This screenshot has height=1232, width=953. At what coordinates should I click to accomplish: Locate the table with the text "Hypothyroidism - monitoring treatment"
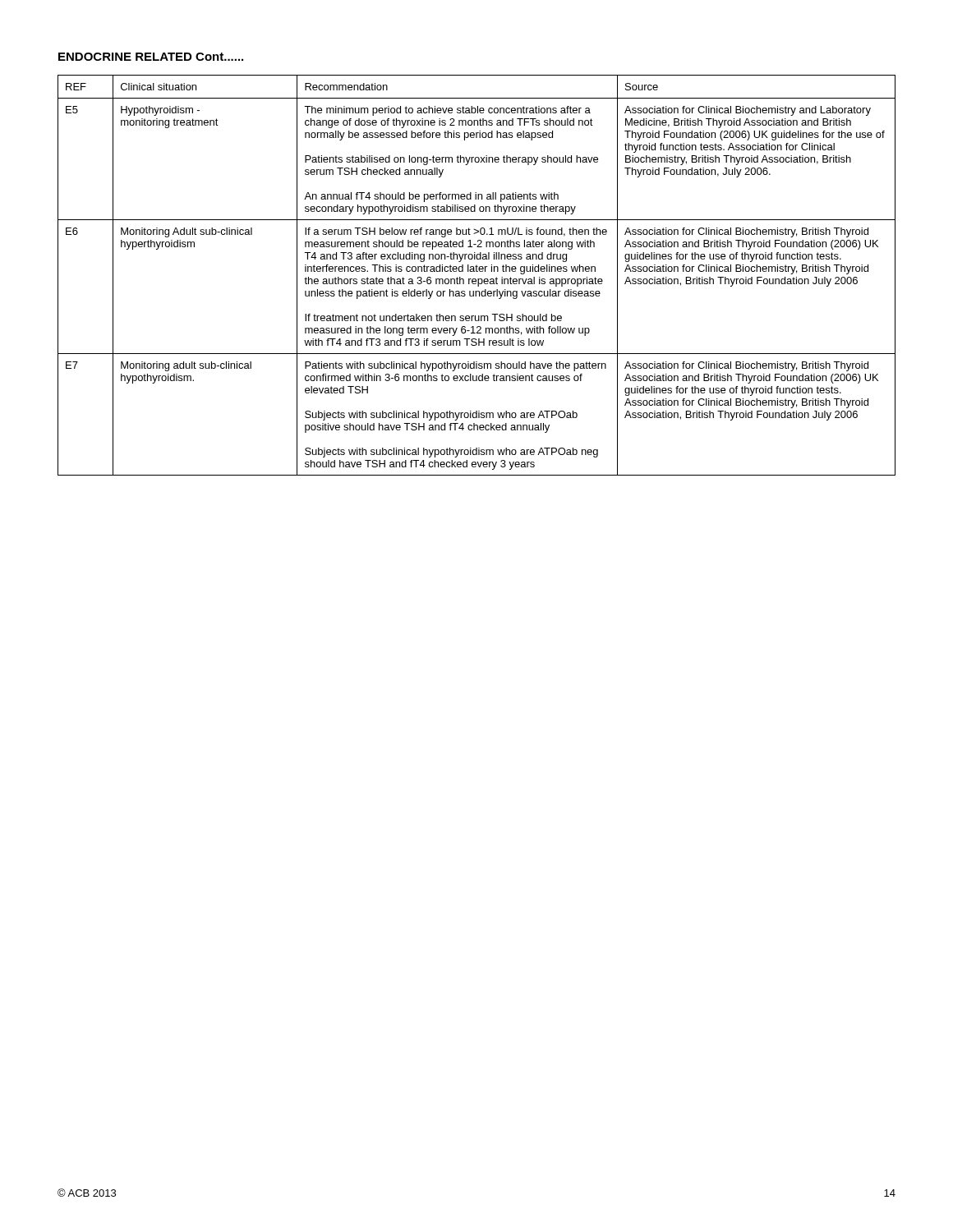pos(476,275)
